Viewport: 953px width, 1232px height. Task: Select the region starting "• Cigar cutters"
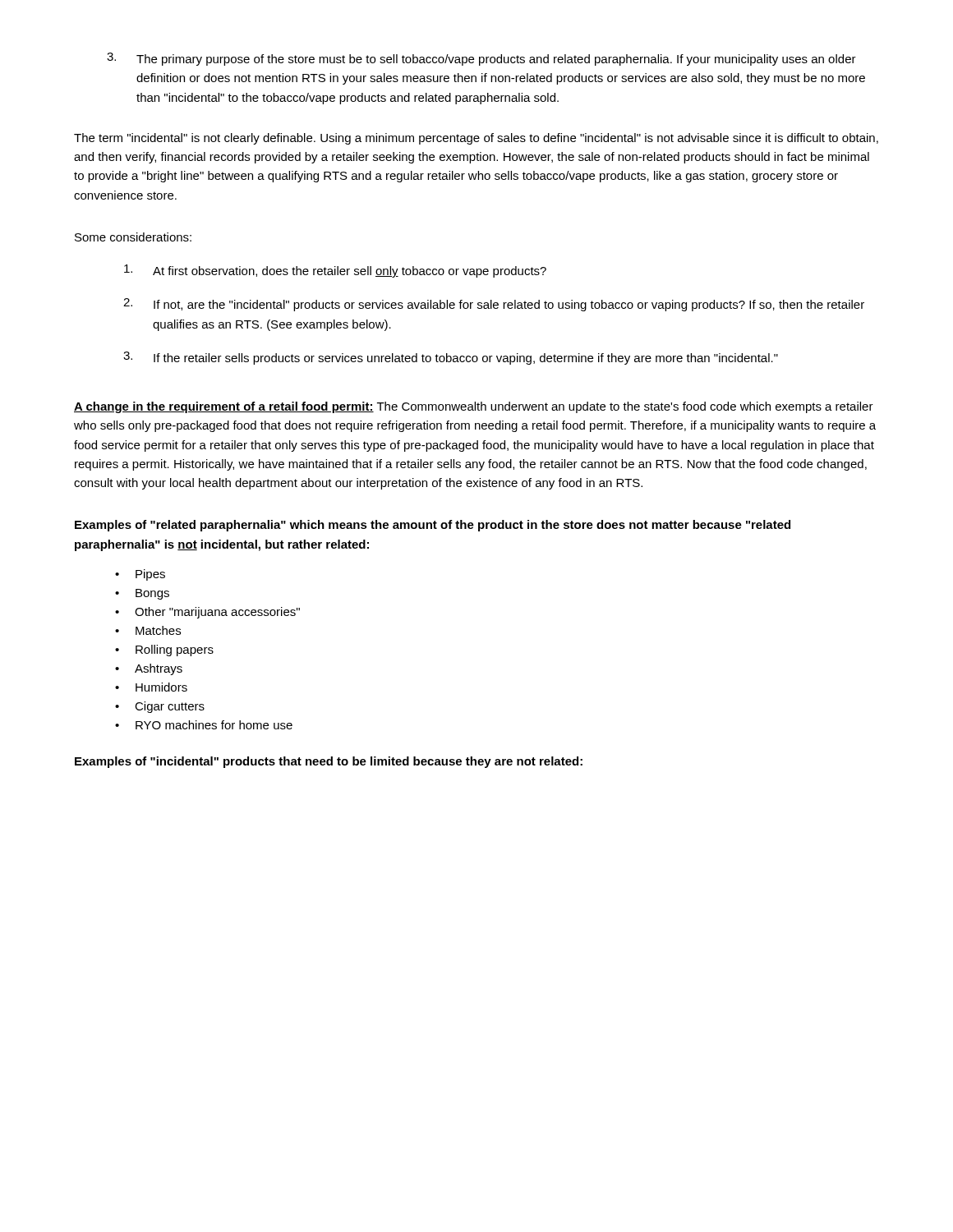160,706
